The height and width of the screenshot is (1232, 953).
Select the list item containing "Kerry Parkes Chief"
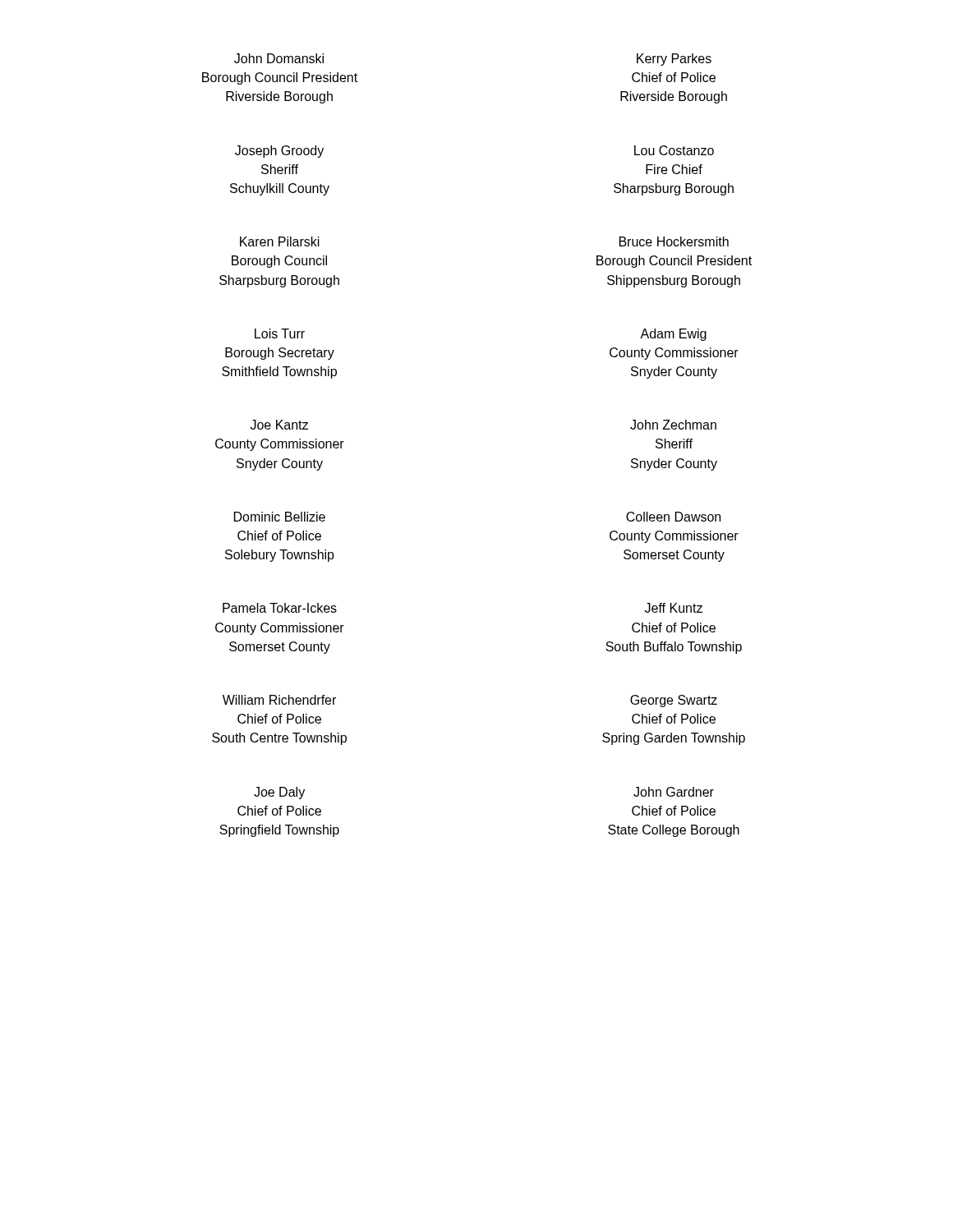[x=674, y=78]
